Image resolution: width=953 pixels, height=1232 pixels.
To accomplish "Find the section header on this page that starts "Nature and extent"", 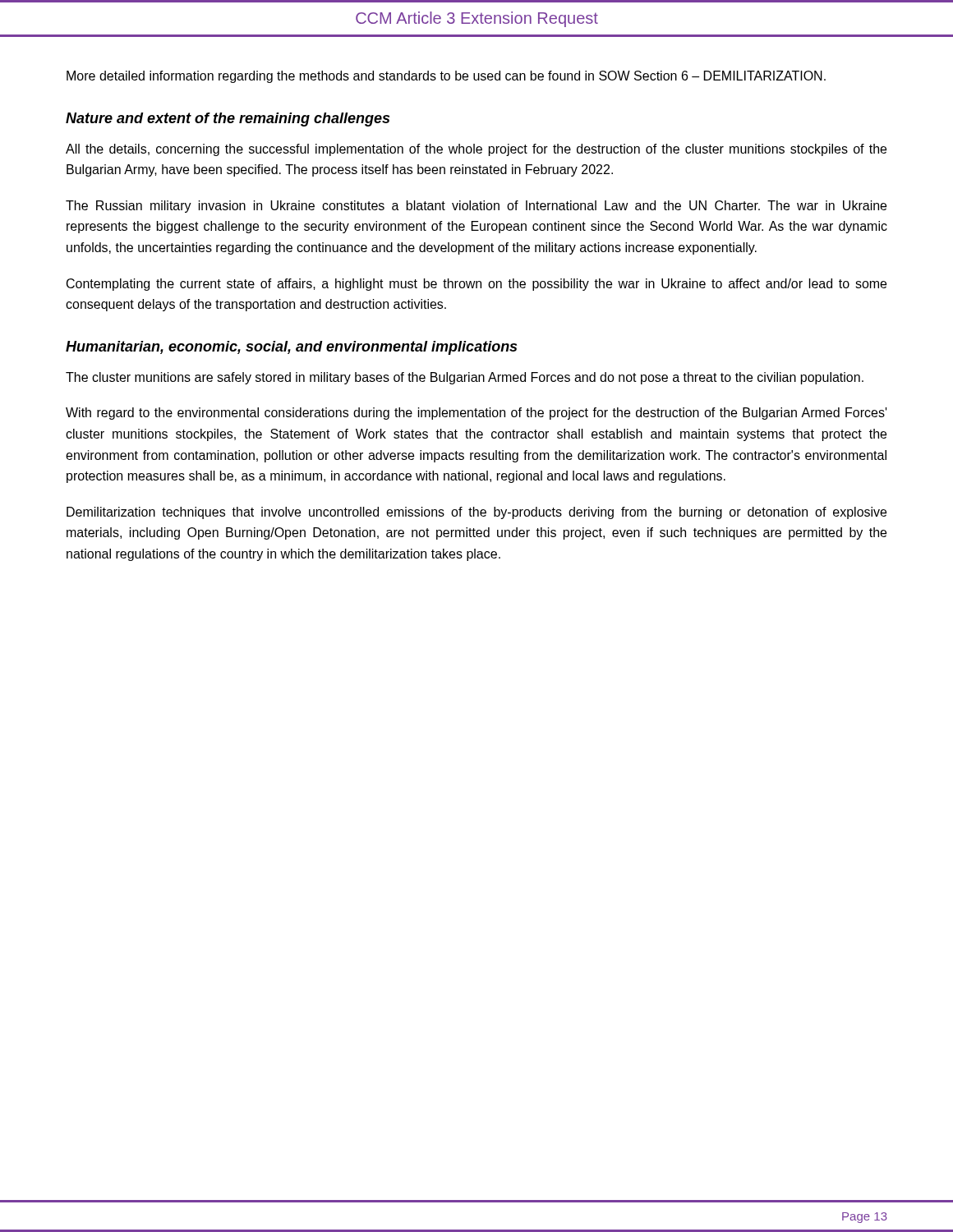I will pyautogui.click(x=228, y=118).
